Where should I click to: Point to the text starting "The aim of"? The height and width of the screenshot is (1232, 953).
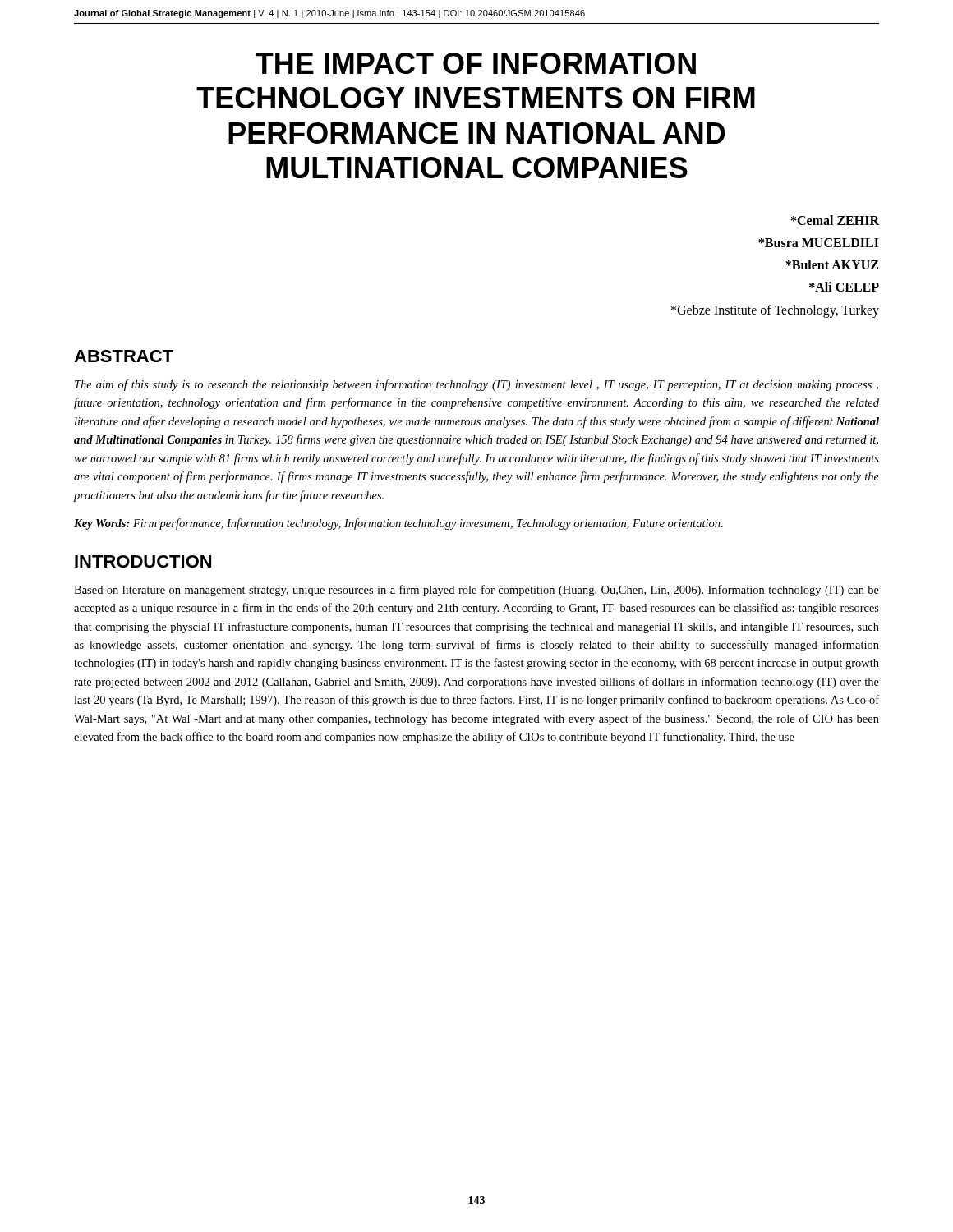click(x=476, y=440)
